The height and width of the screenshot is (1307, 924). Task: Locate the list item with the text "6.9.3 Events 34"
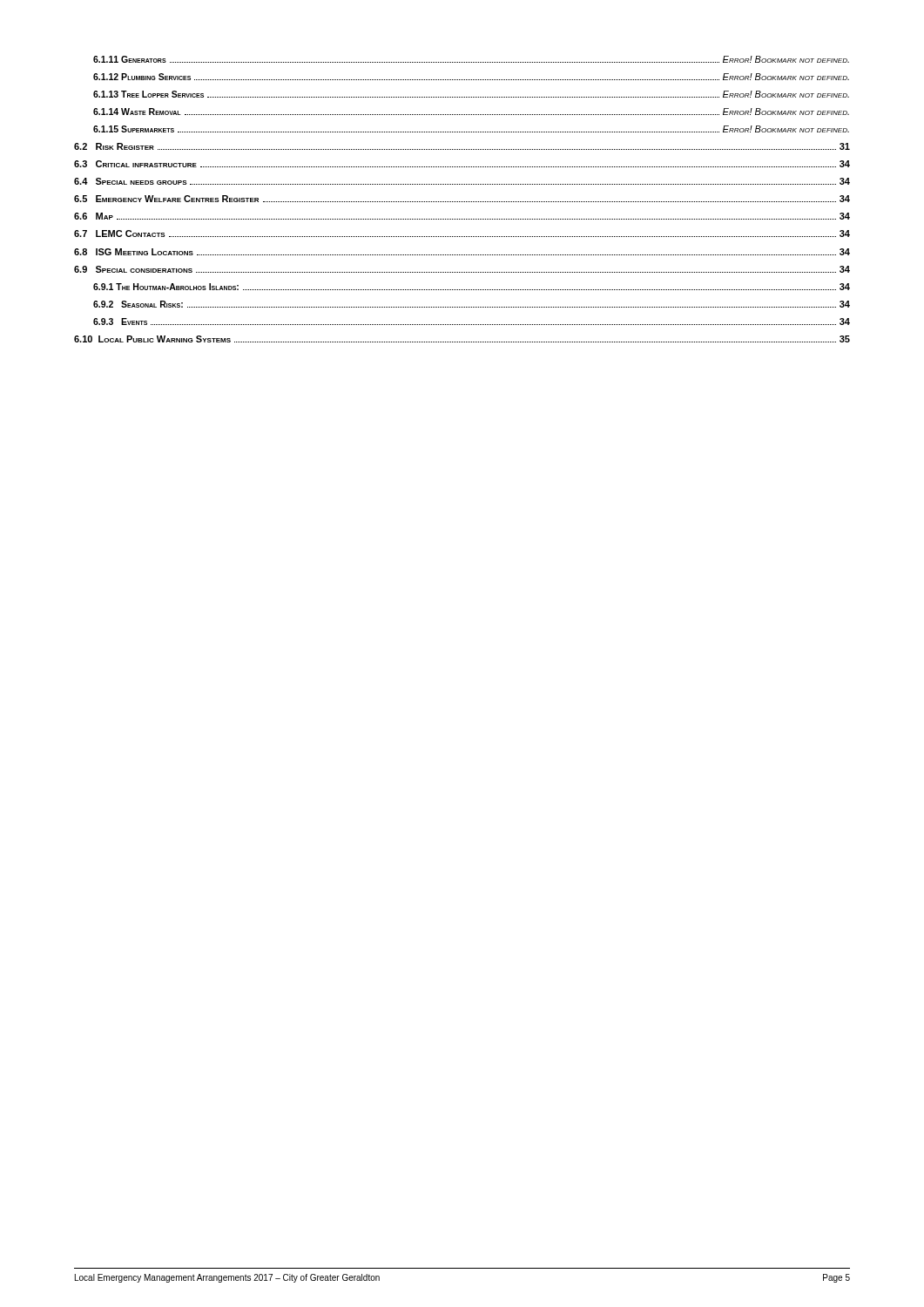(472, 322)
